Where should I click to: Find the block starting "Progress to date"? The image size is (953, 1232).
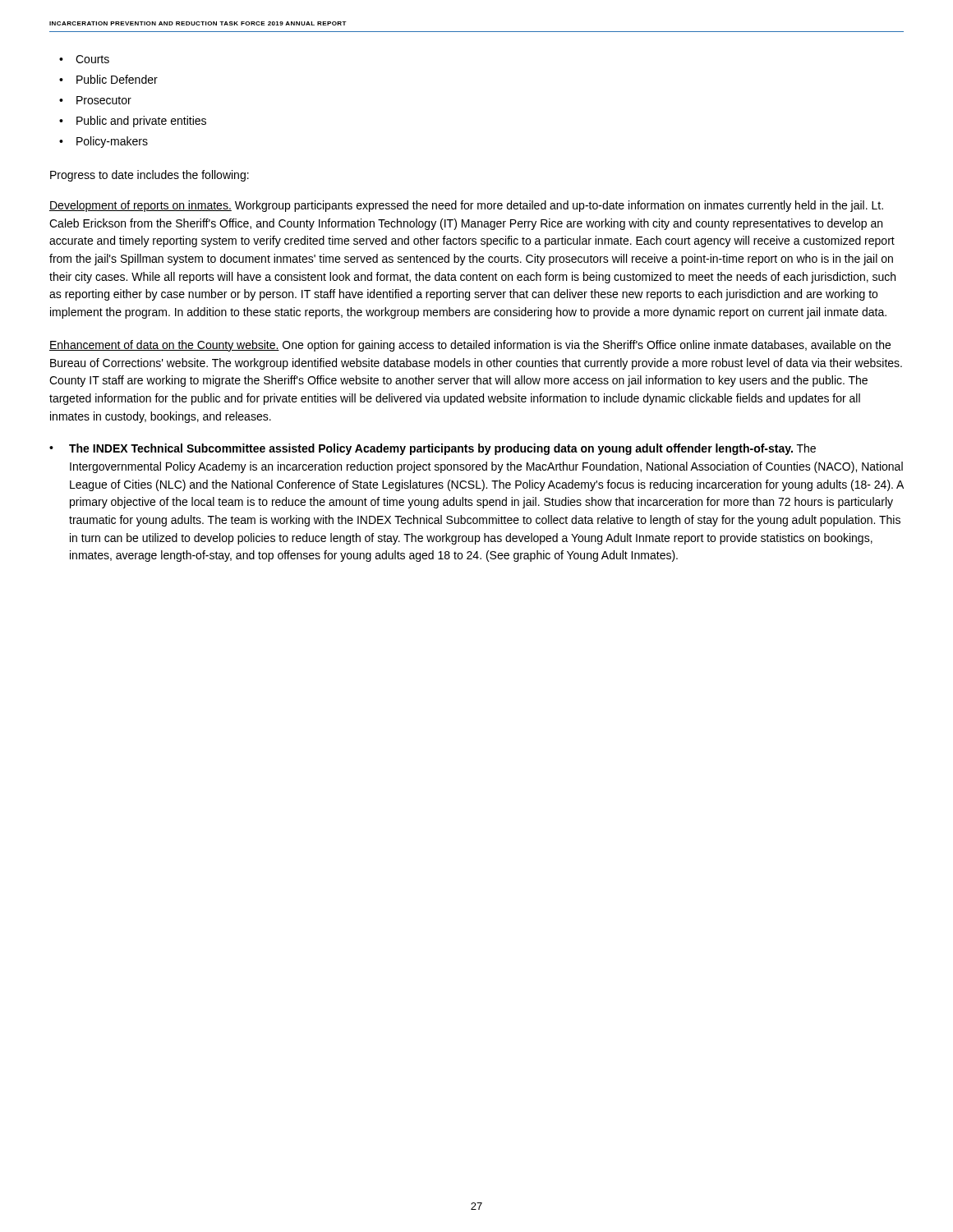click(x=149, y=175)
